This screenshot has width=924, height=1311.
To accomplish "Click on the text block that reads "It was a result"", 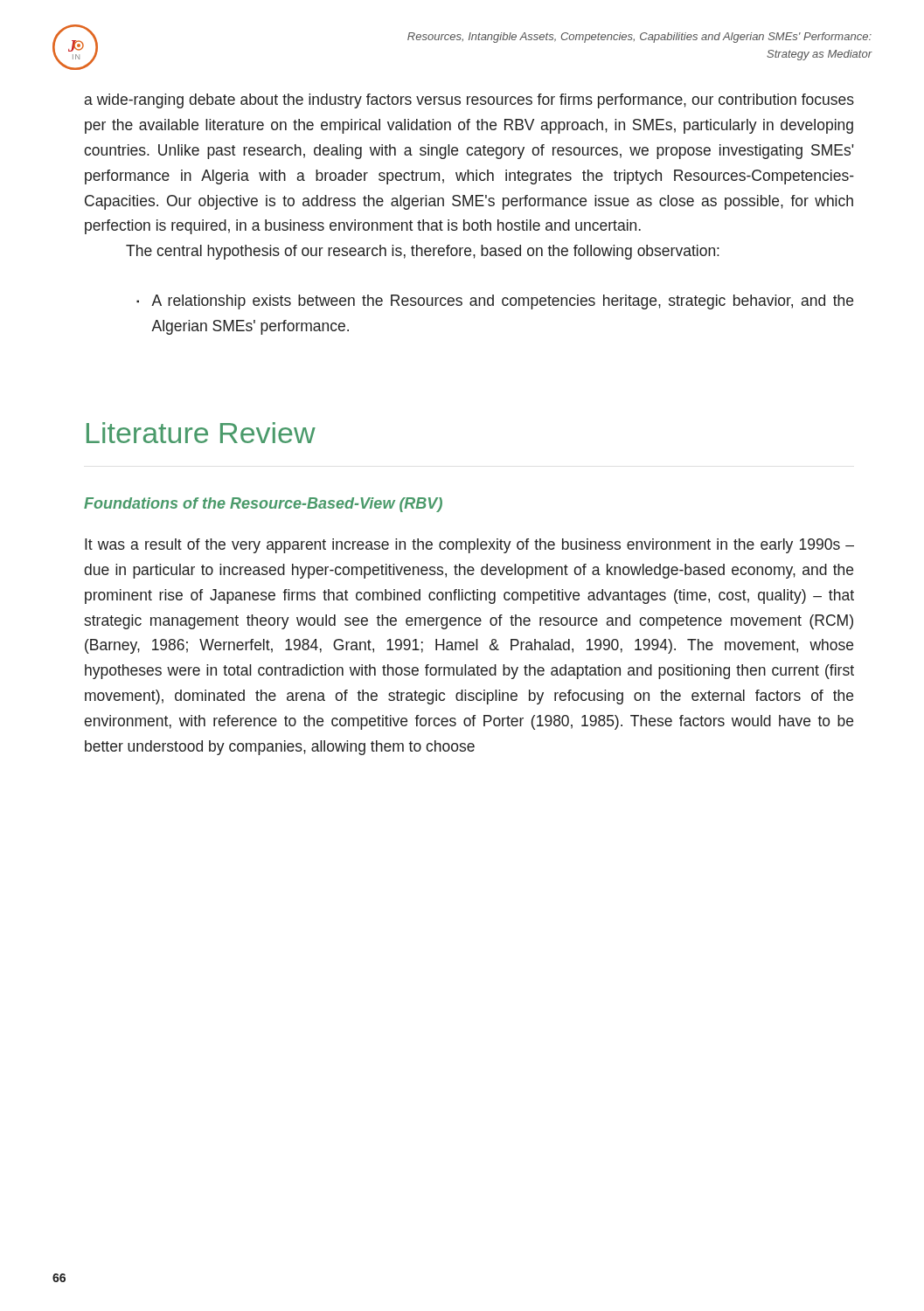I will coord(469,646).
